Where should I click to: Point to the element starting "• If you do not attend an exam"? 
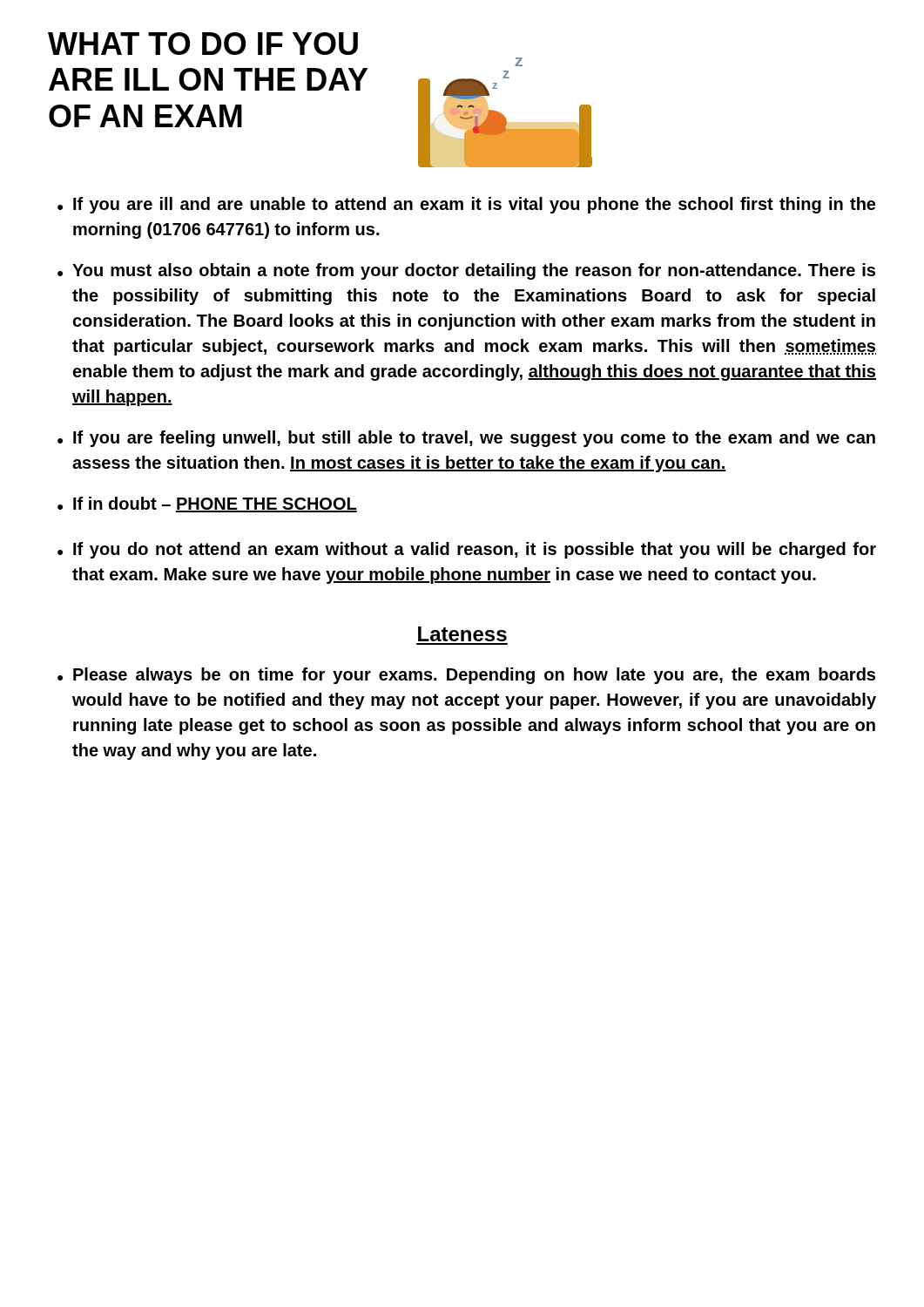click(462, 562)
